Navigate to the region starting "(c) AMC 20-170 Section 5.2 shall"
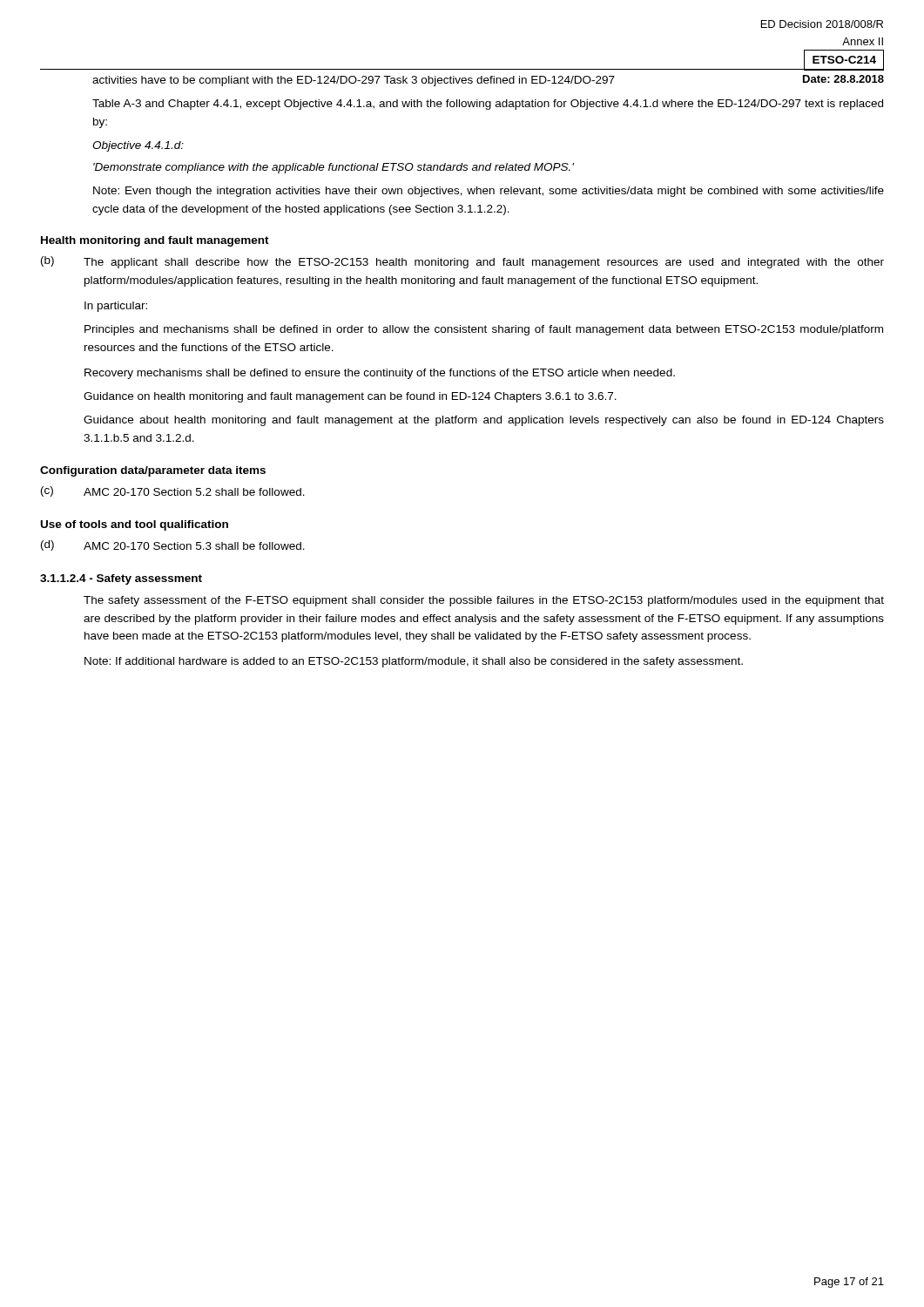This screenshot has width=924, height=1307. point(173,491)
